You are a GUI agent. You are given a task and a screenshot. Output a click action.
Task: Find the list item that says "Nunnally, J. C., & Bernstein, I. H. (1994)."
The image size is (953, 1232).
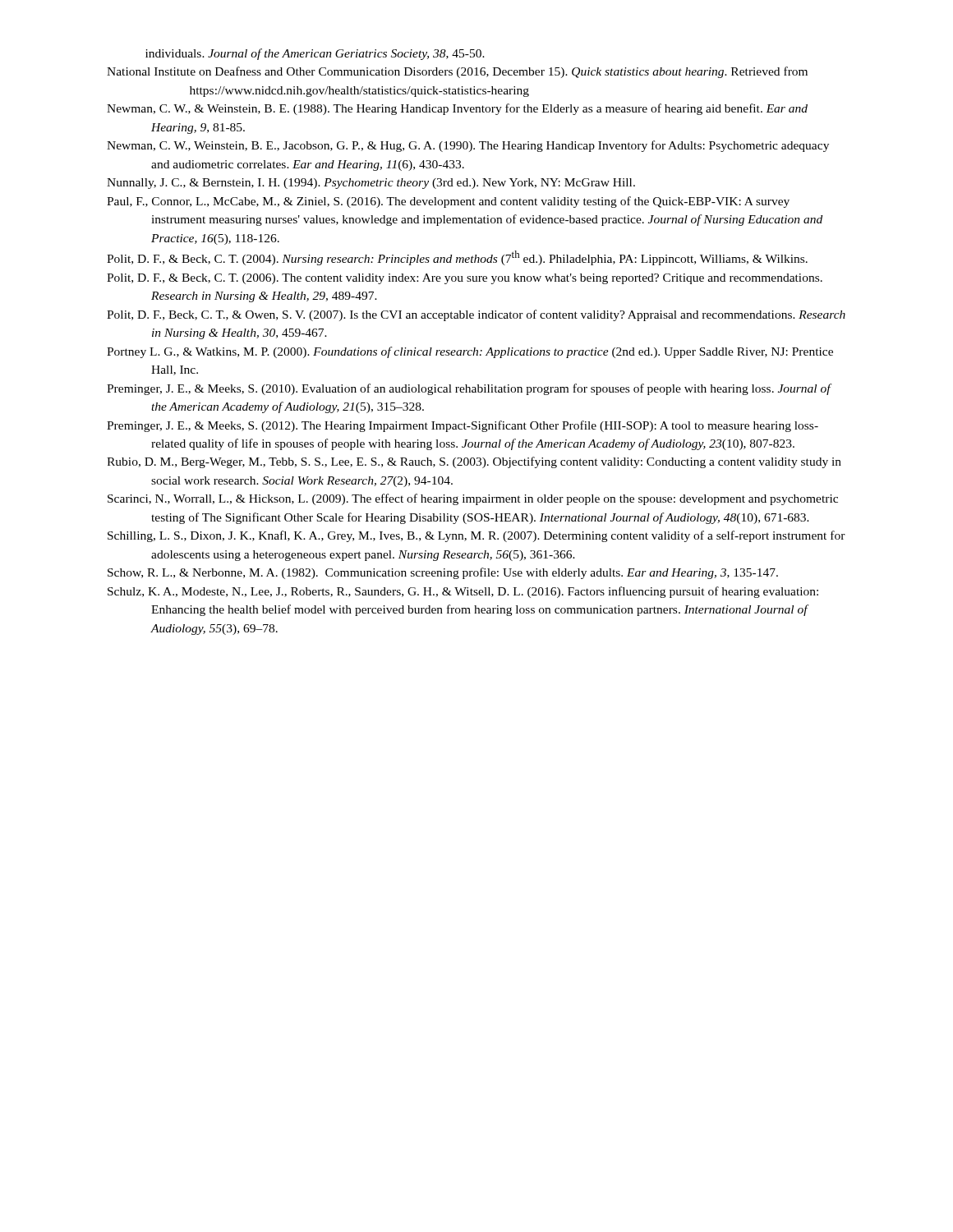pos(371,182)
